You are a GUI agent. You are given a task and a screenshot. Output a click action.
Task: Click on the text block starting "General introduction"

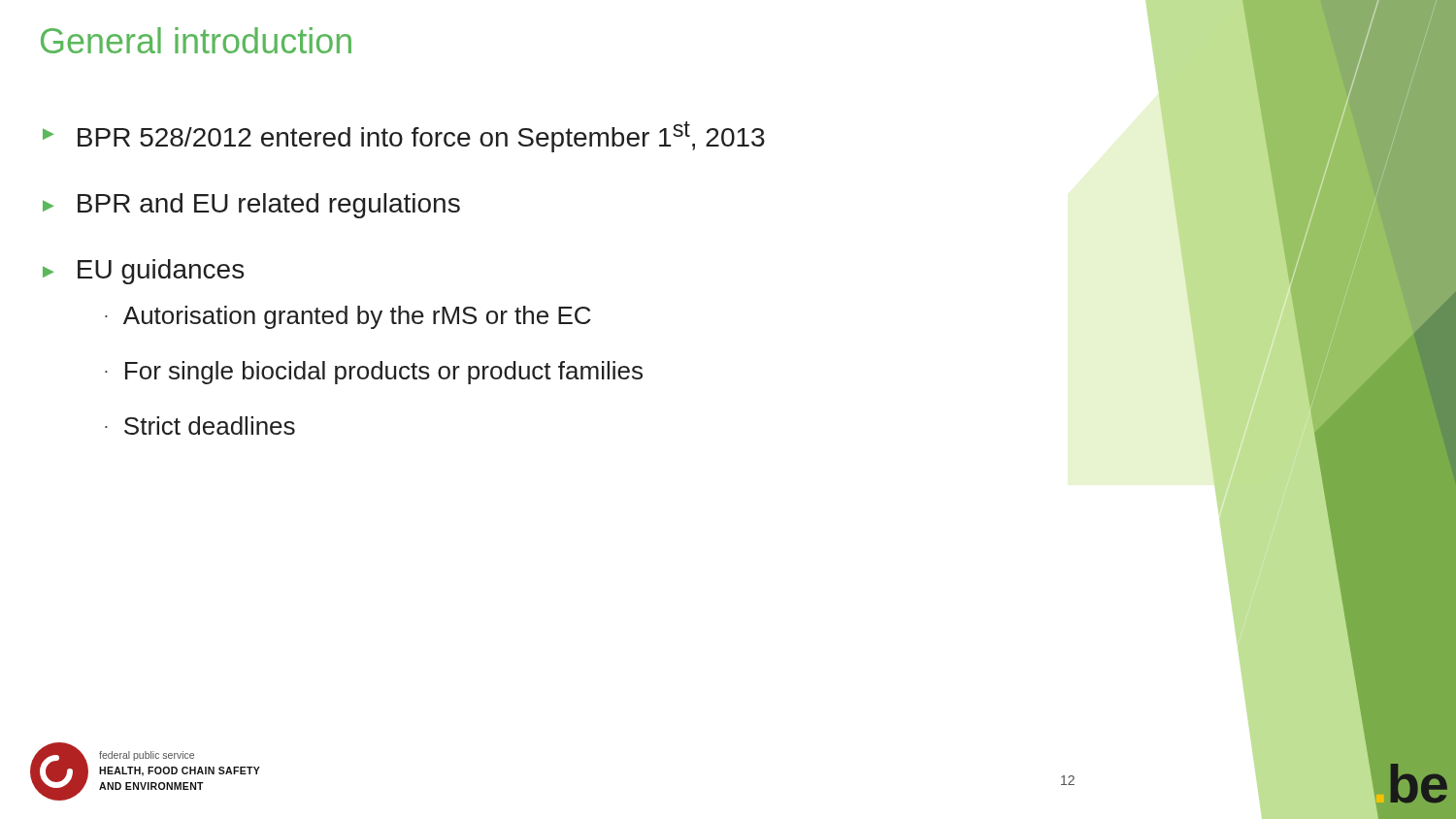[196, 41]
